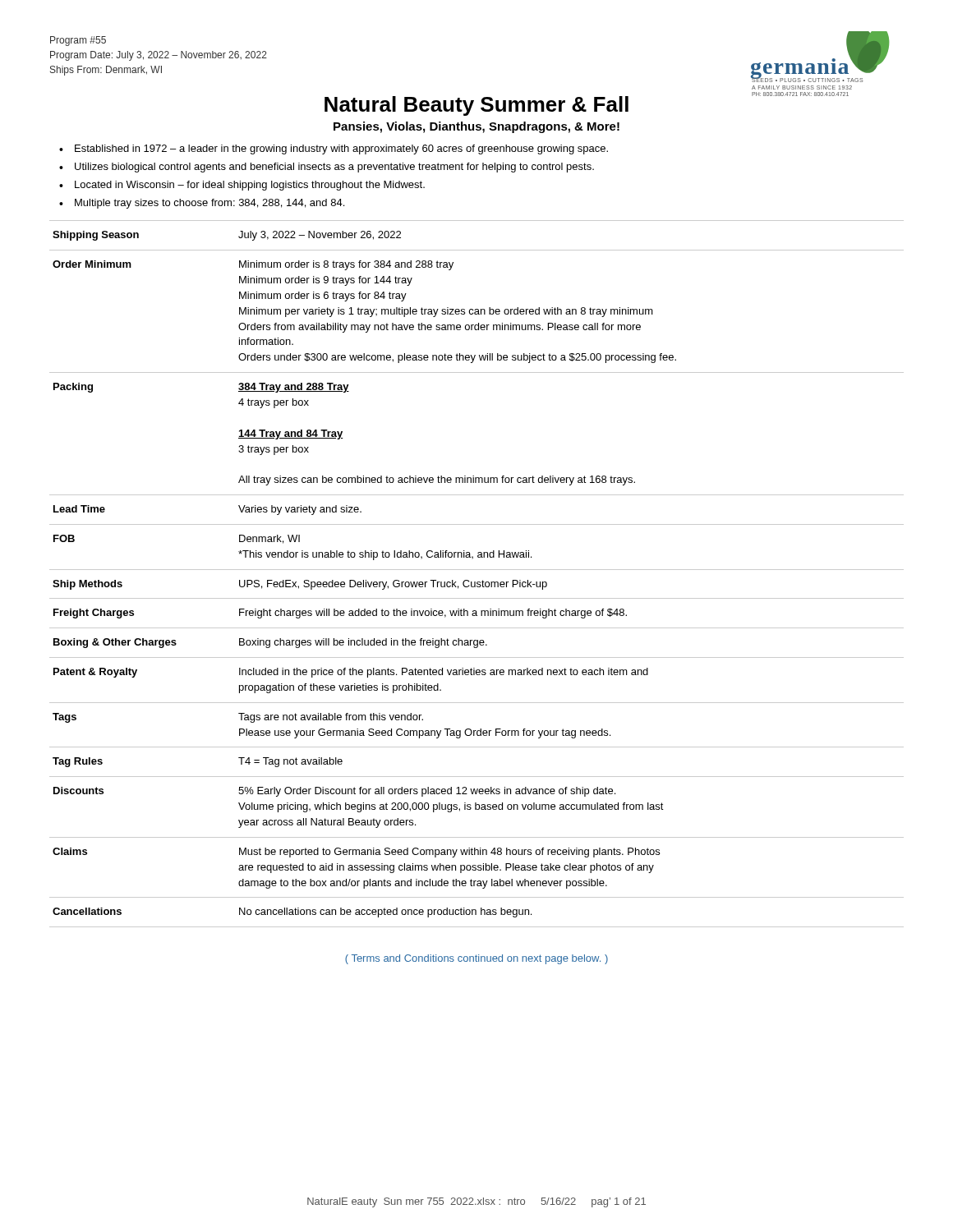Image resolution: width=953 pixels, height=1232 pixels.
Task: Point to the text block starting "Pansies, Violas, Dianthus, Snapdragons,"
Action: pyautogui.click(x=476, y=126)
